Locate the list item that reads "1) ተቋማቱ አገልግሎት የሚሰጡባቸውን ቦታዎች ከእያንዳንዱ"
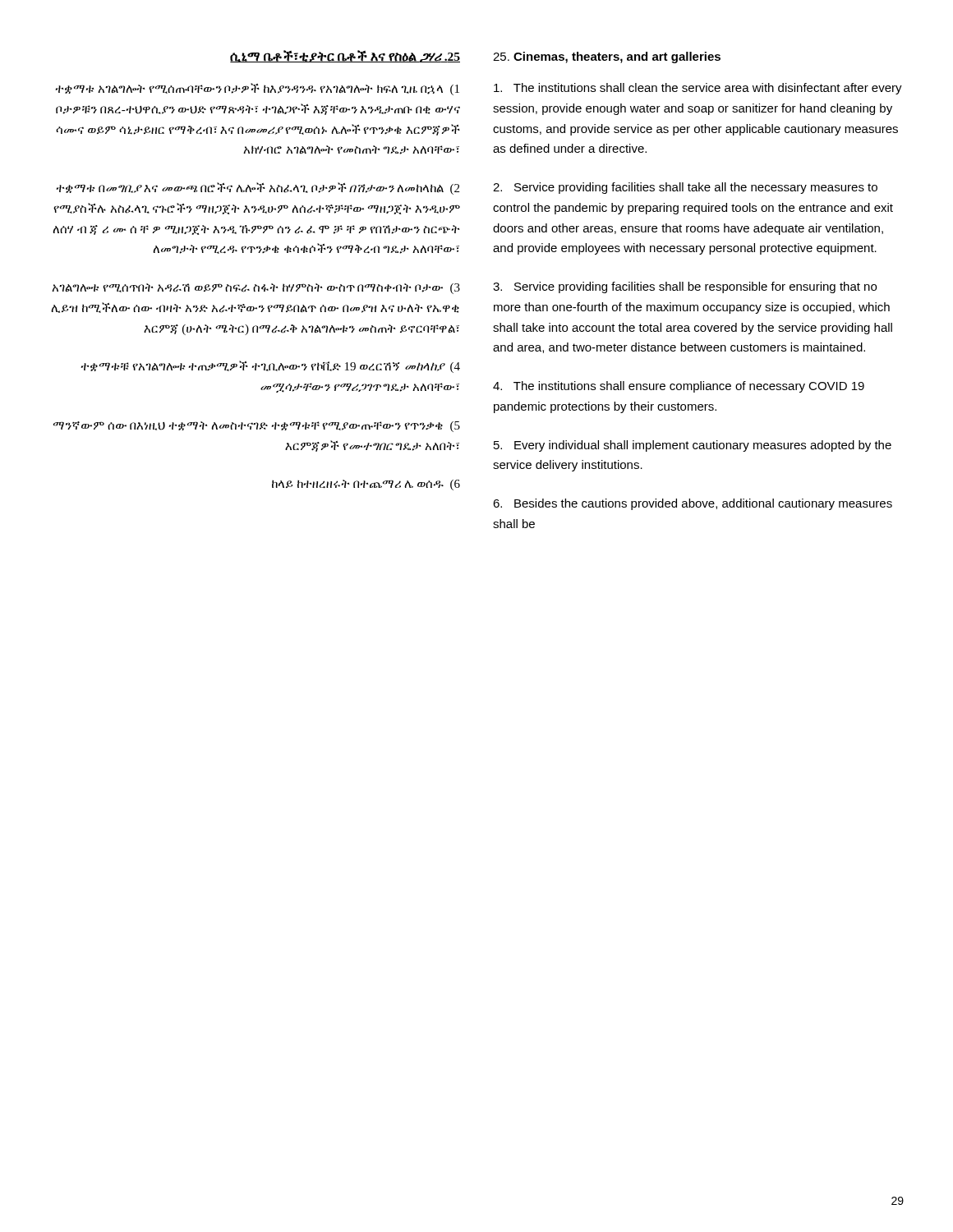This screenshot has width=953, height=1232. [x=258, y=119]
